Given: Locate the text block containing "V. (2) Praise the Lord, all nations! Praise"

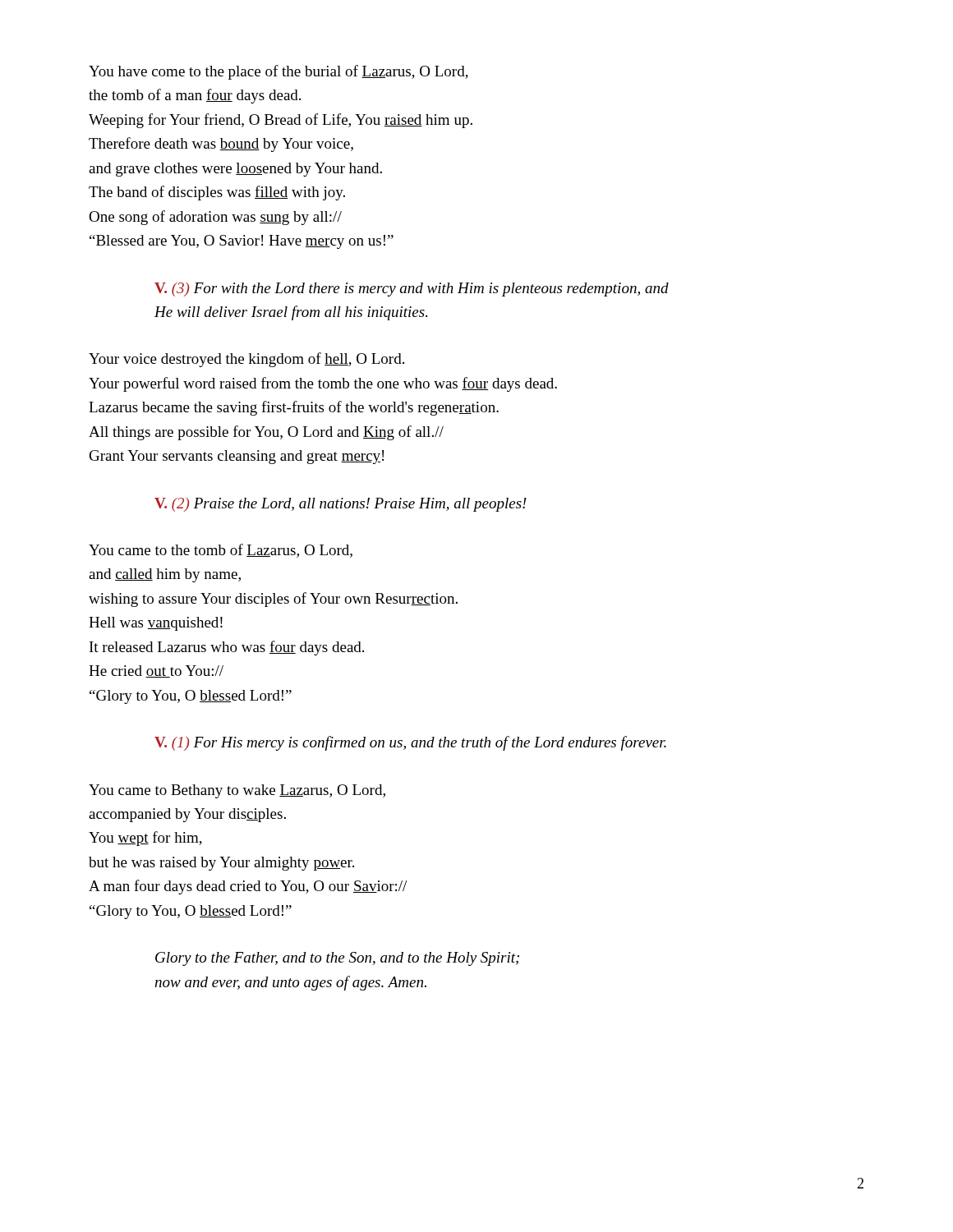Looking at the screenshot, I should click(509, 503).
